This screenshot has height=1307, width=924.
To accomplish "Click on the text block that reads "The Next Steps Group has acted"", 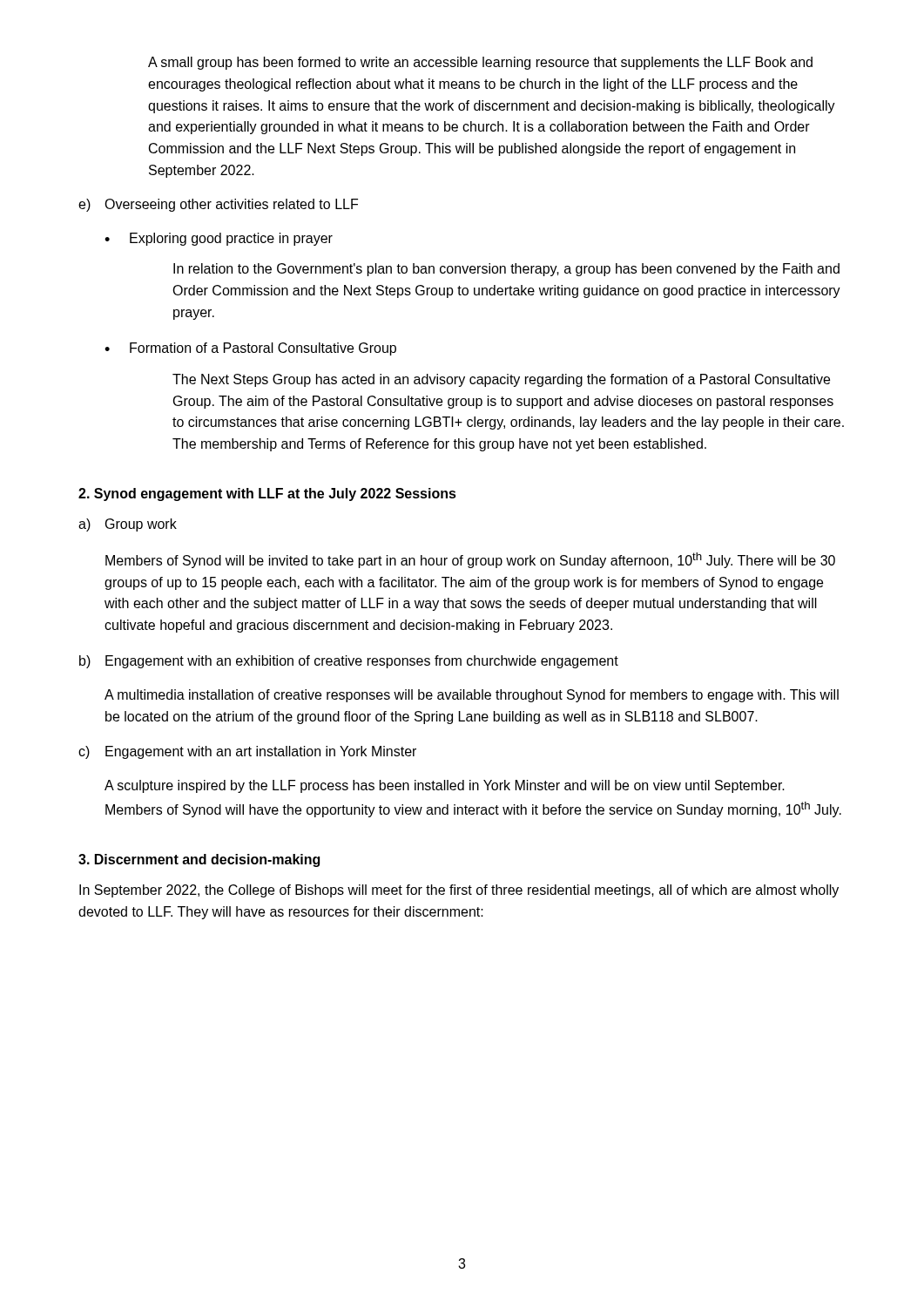I will point(509,412).
